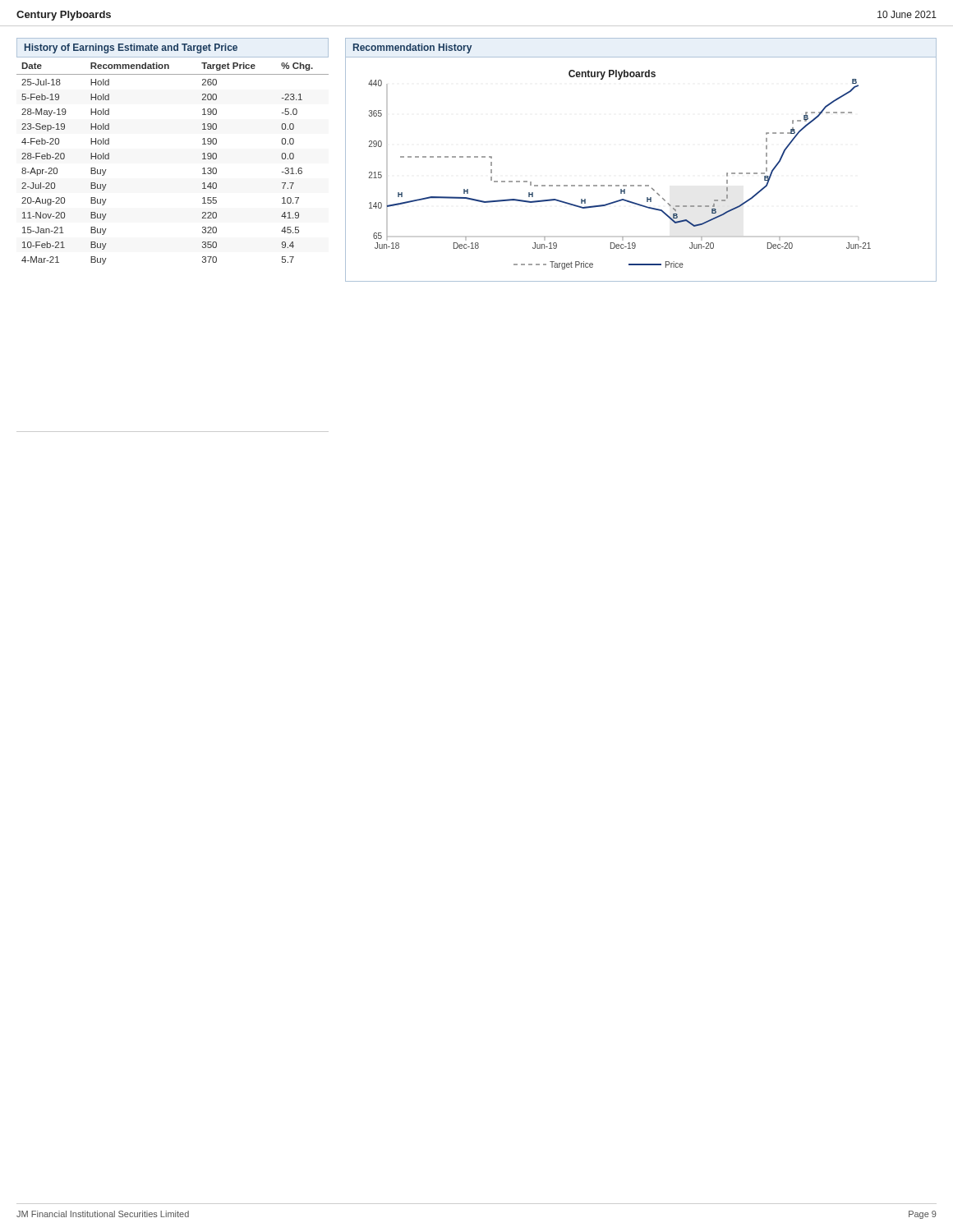
Task: Click on the section header containing "Recommendation History"
Action: [412, 48]
